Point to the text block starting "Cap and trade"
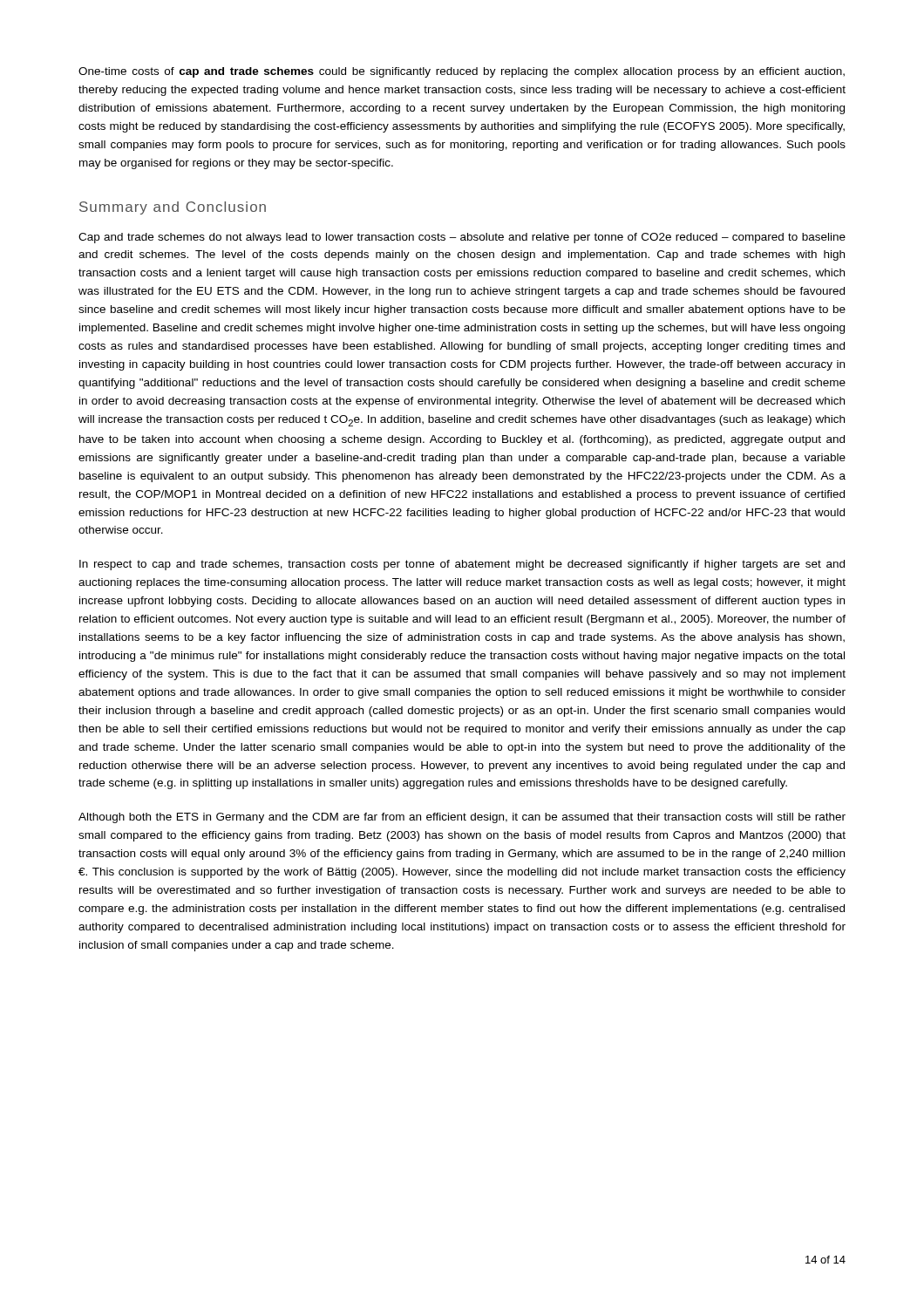The height and width of the screenshot is (1308, 924). click(x=462, y=383)
